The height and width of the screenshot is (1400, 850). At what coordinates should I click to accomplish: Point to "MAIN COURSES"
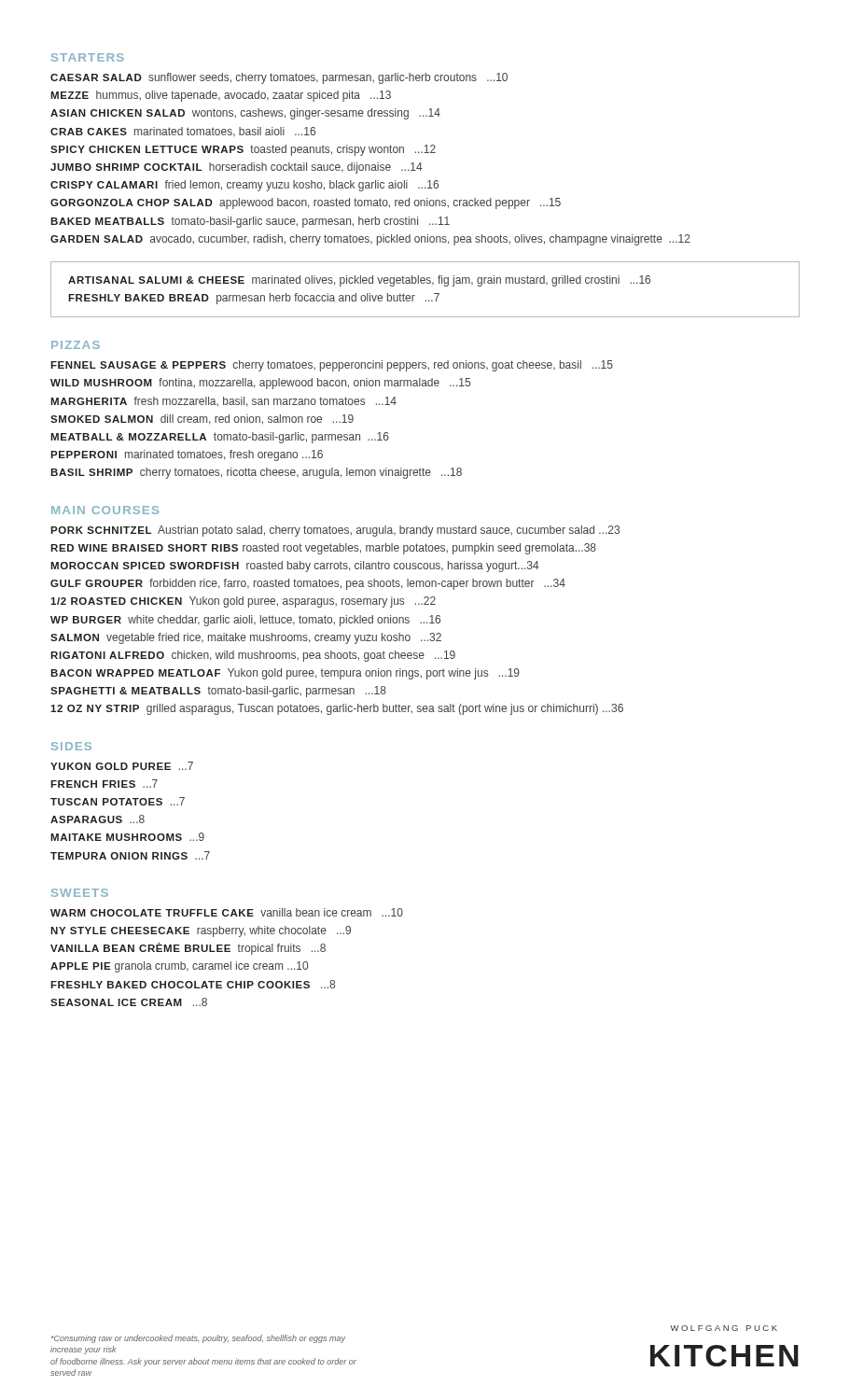(x=105, y=510)
